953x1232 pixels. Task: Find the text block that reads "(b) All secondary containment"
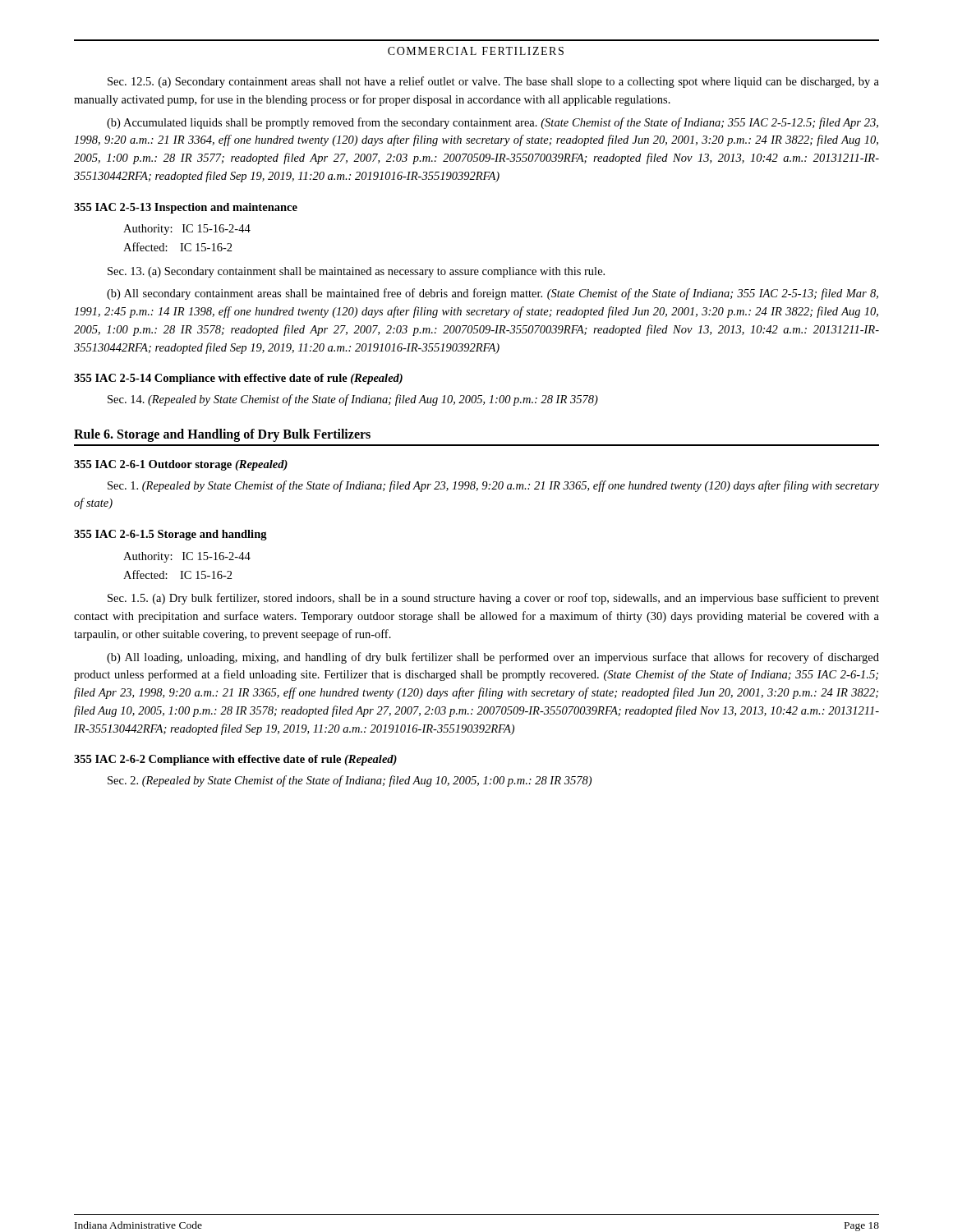tap(476, 320)
